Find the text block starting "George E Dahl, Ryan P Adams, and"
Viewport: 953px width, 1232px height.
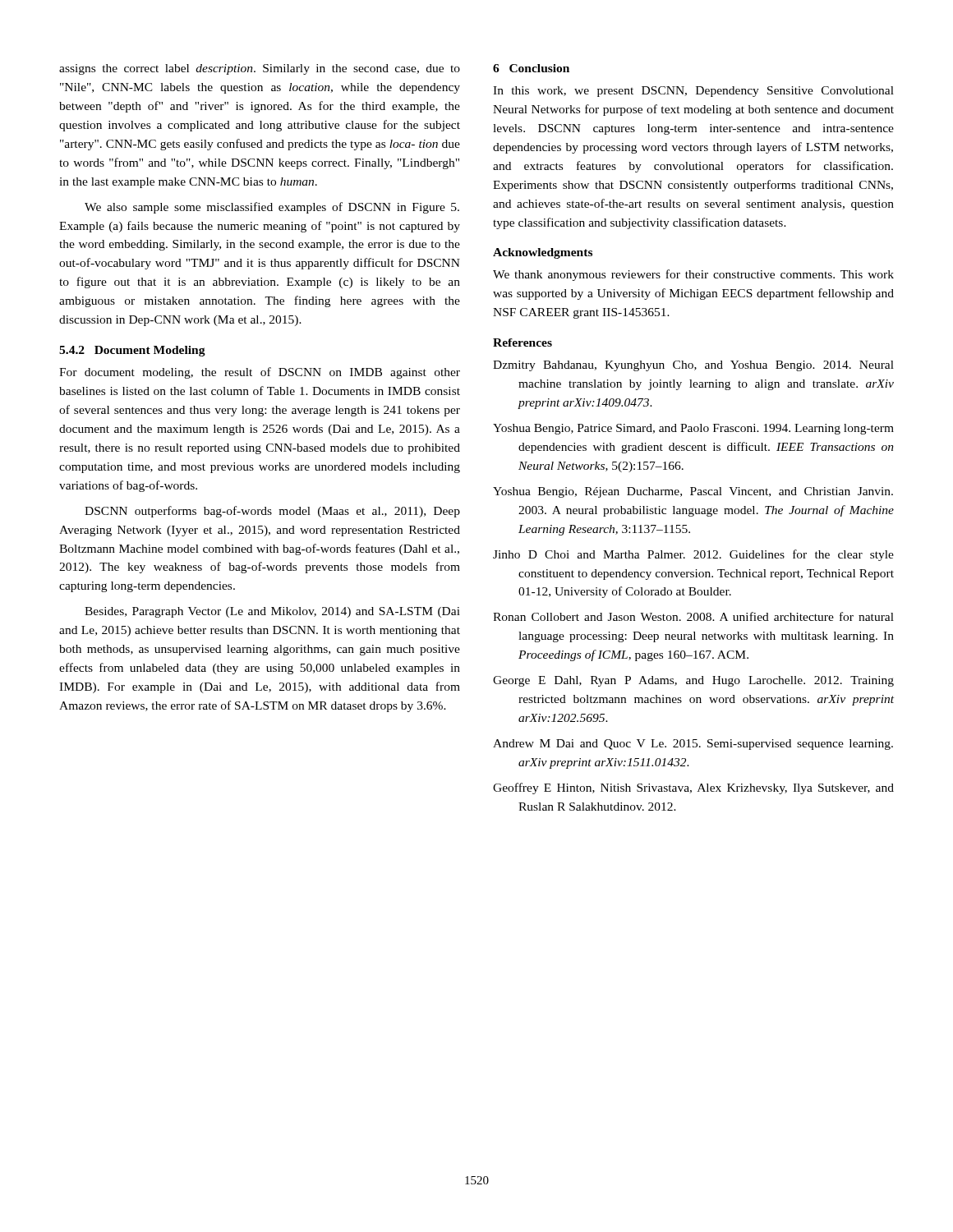pyautogui.click(x=693, y=699)
